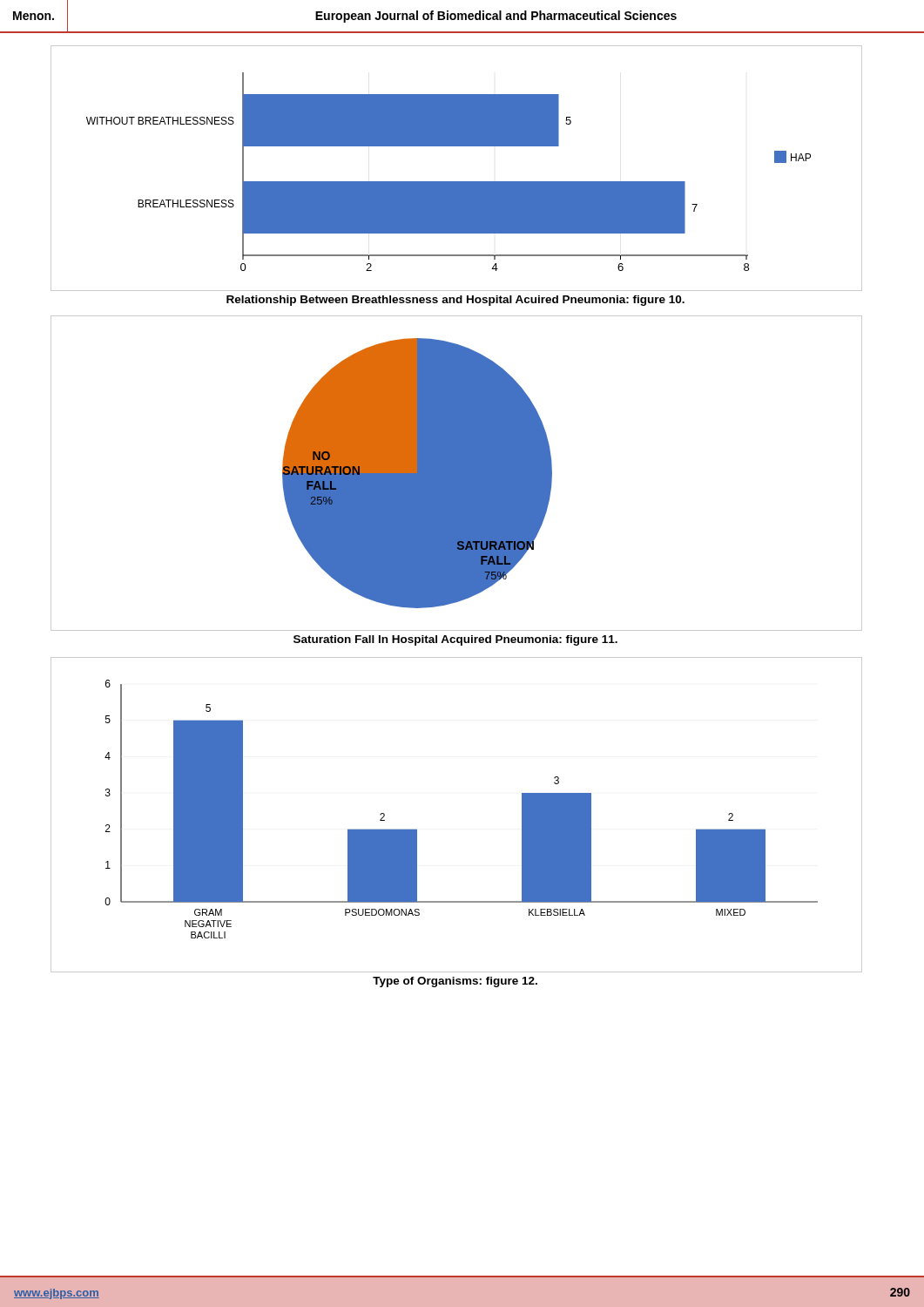
Task: Select the pie chart
Action: (456, 473)
